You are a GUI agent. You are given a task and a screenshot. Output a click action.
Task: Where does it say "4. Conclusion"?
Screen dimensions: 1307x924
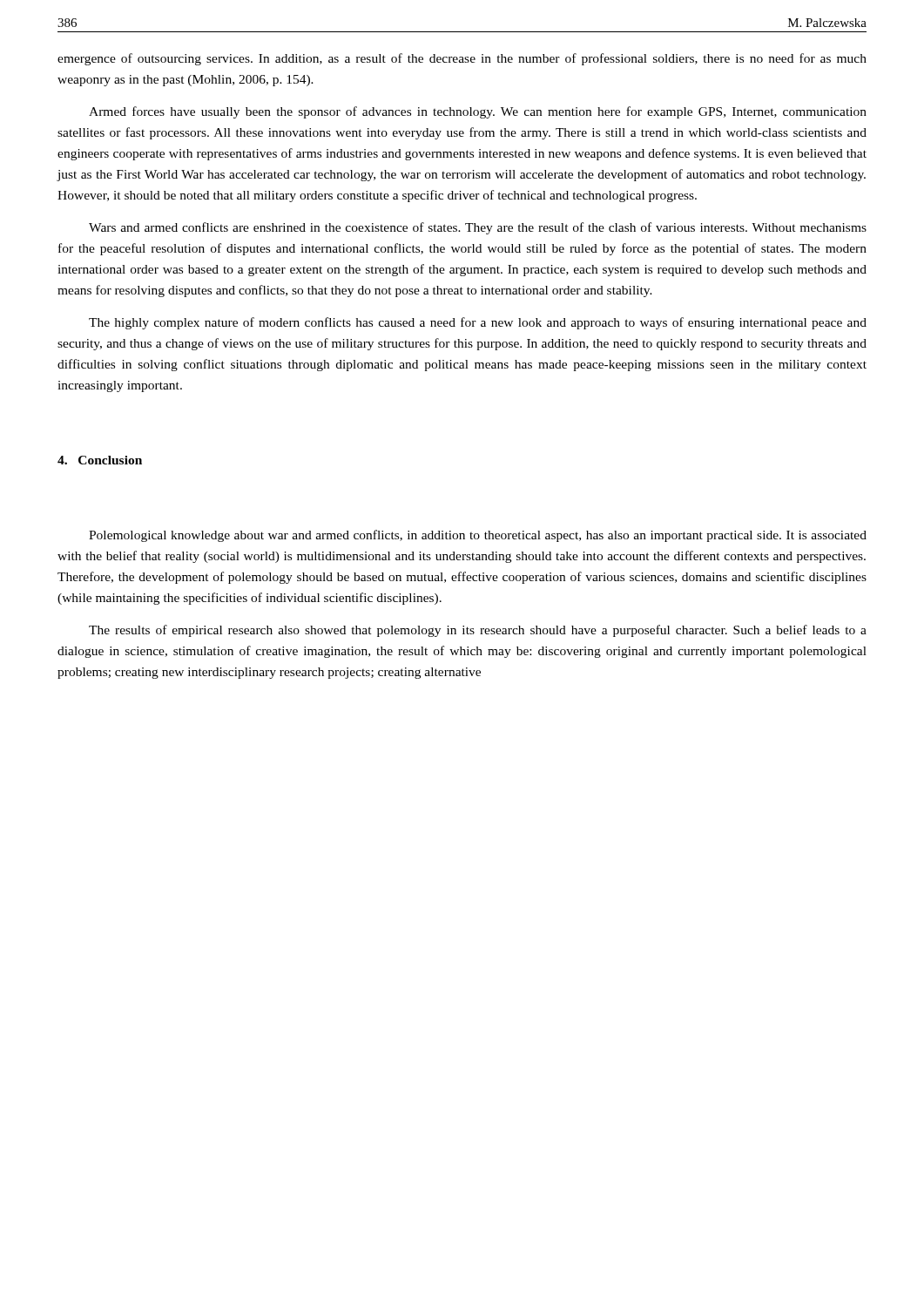tap(100, 460)
